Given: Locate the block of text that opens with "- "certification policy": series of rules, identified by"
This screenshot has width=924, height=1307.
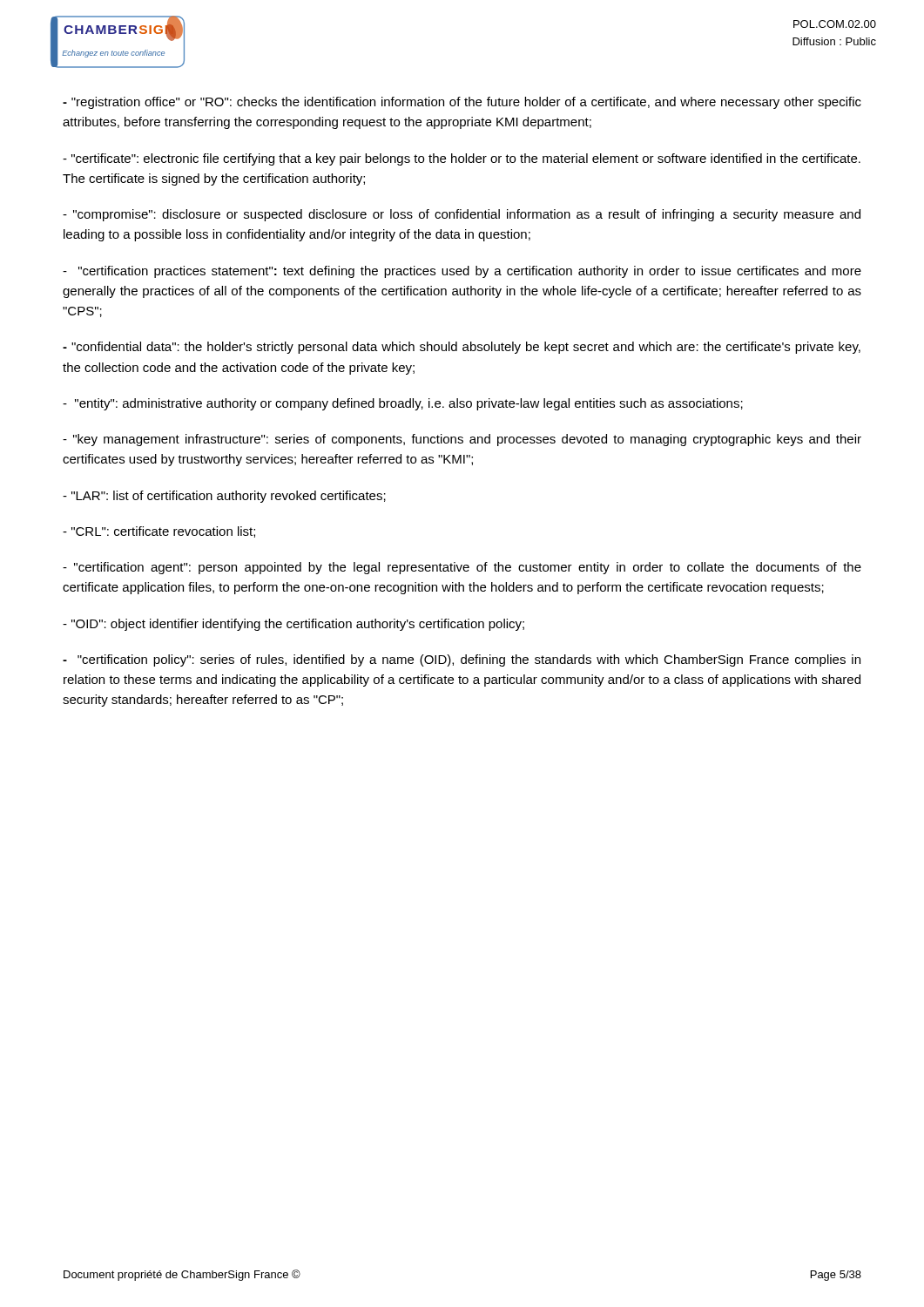Looking at the screenshot, I should [x=462, y=679].
